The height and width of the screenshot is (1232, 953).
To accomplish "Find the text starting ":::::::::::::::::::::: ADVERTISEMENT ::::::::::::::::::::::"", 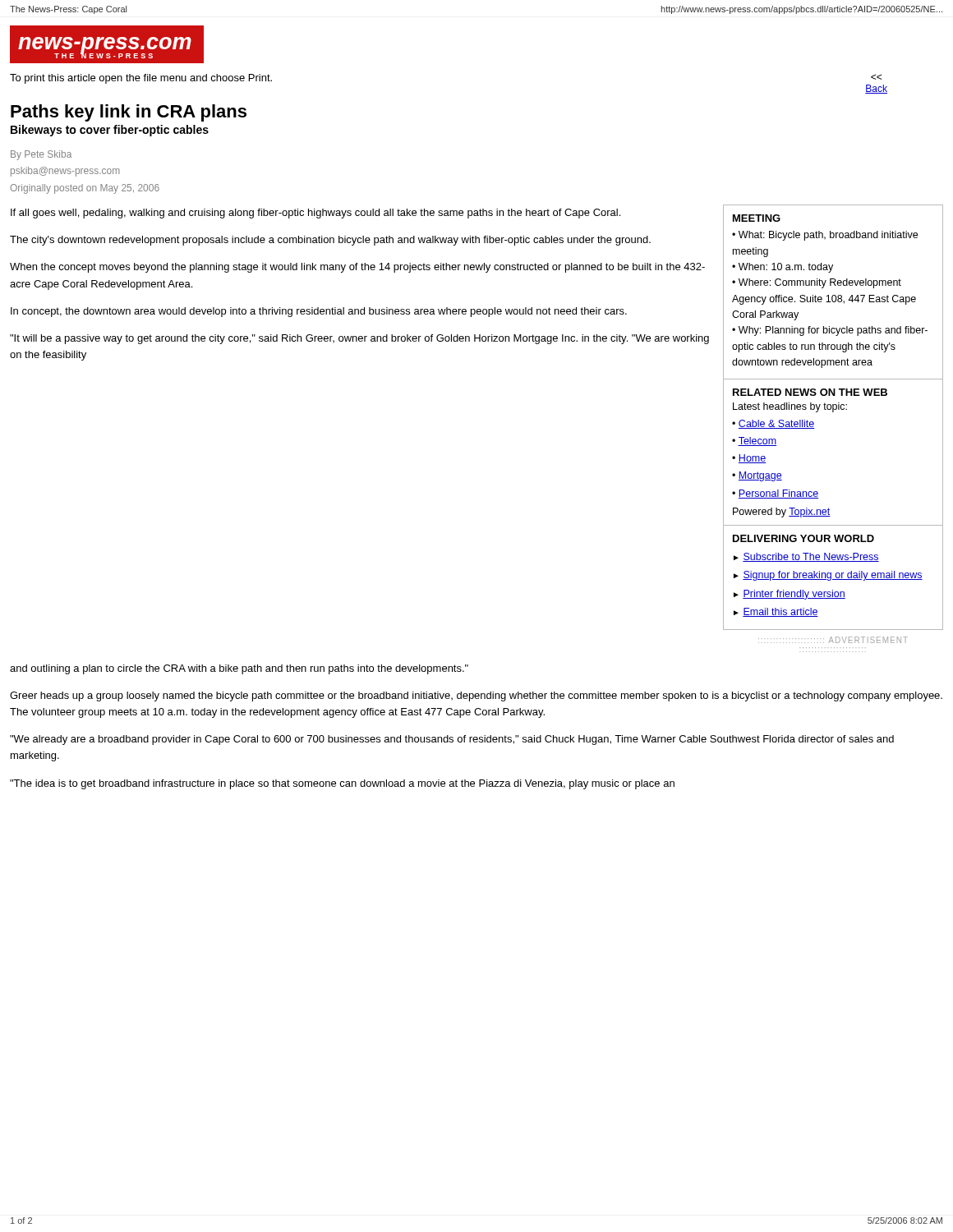I will [833, 645].
